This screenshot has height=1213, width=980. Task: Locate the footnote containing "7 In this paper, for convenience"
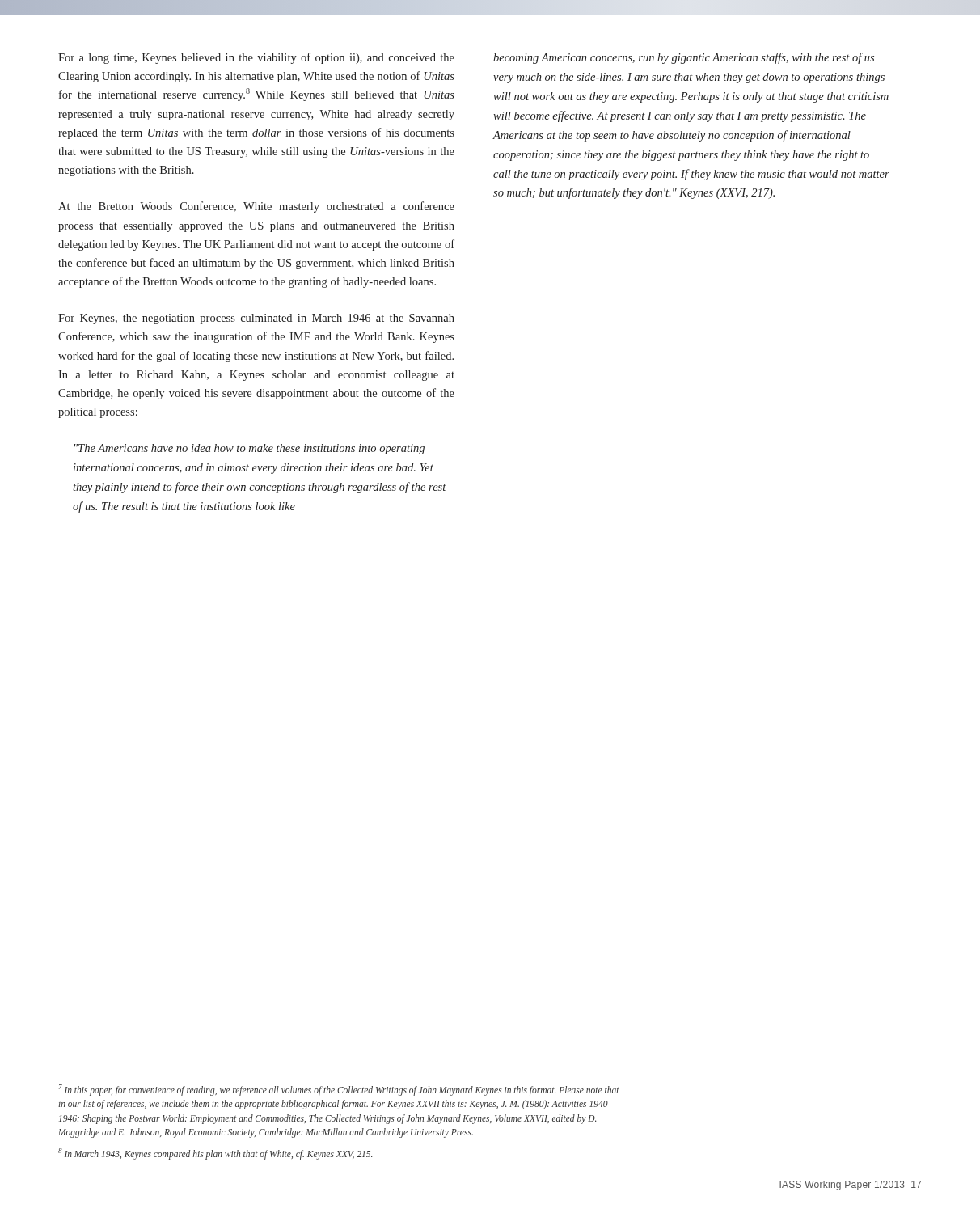[339, 1110]
